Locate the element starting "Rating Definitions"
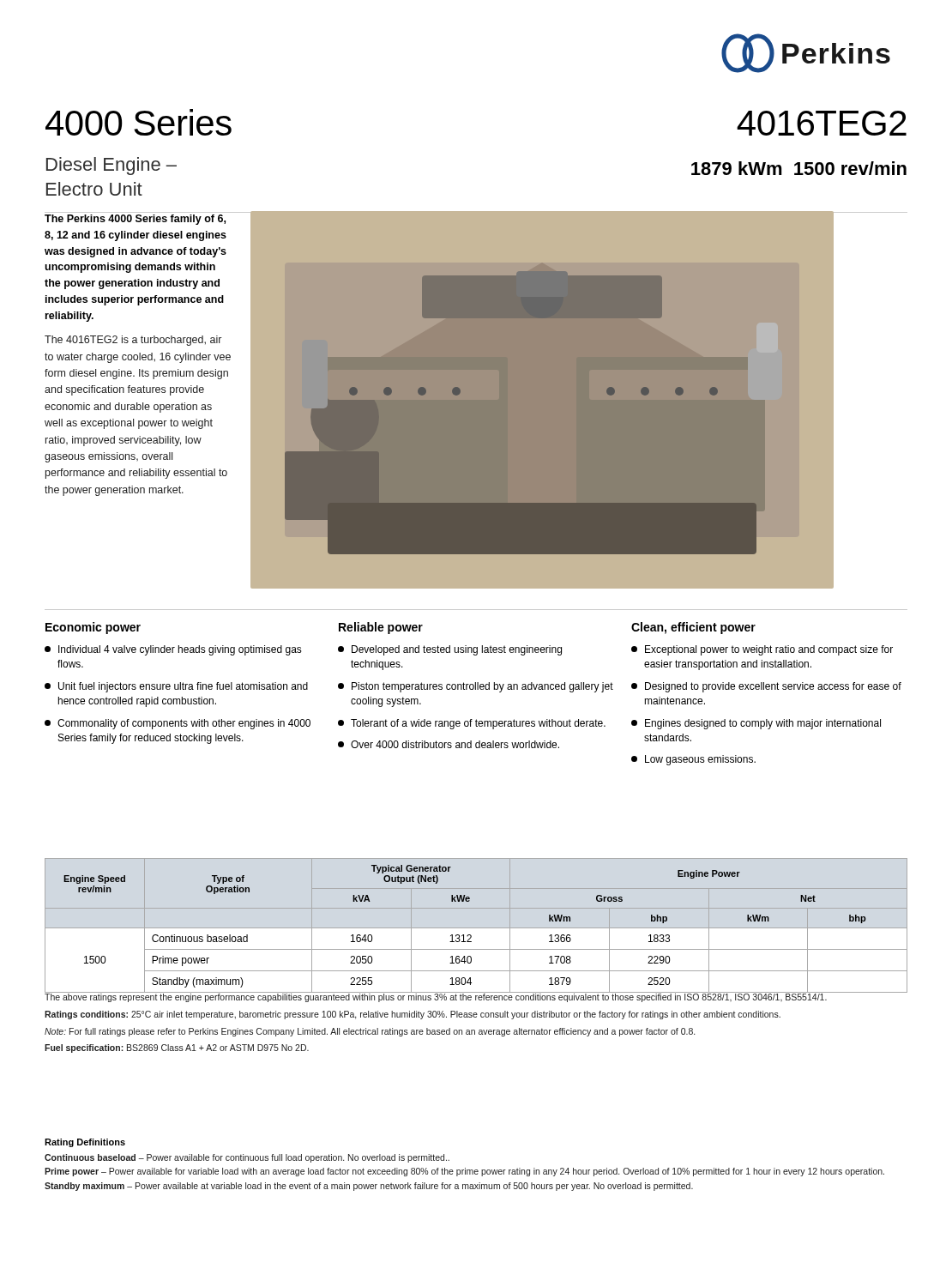The height and width of the screenshot is (1287, 952). tap(85, 1142)
